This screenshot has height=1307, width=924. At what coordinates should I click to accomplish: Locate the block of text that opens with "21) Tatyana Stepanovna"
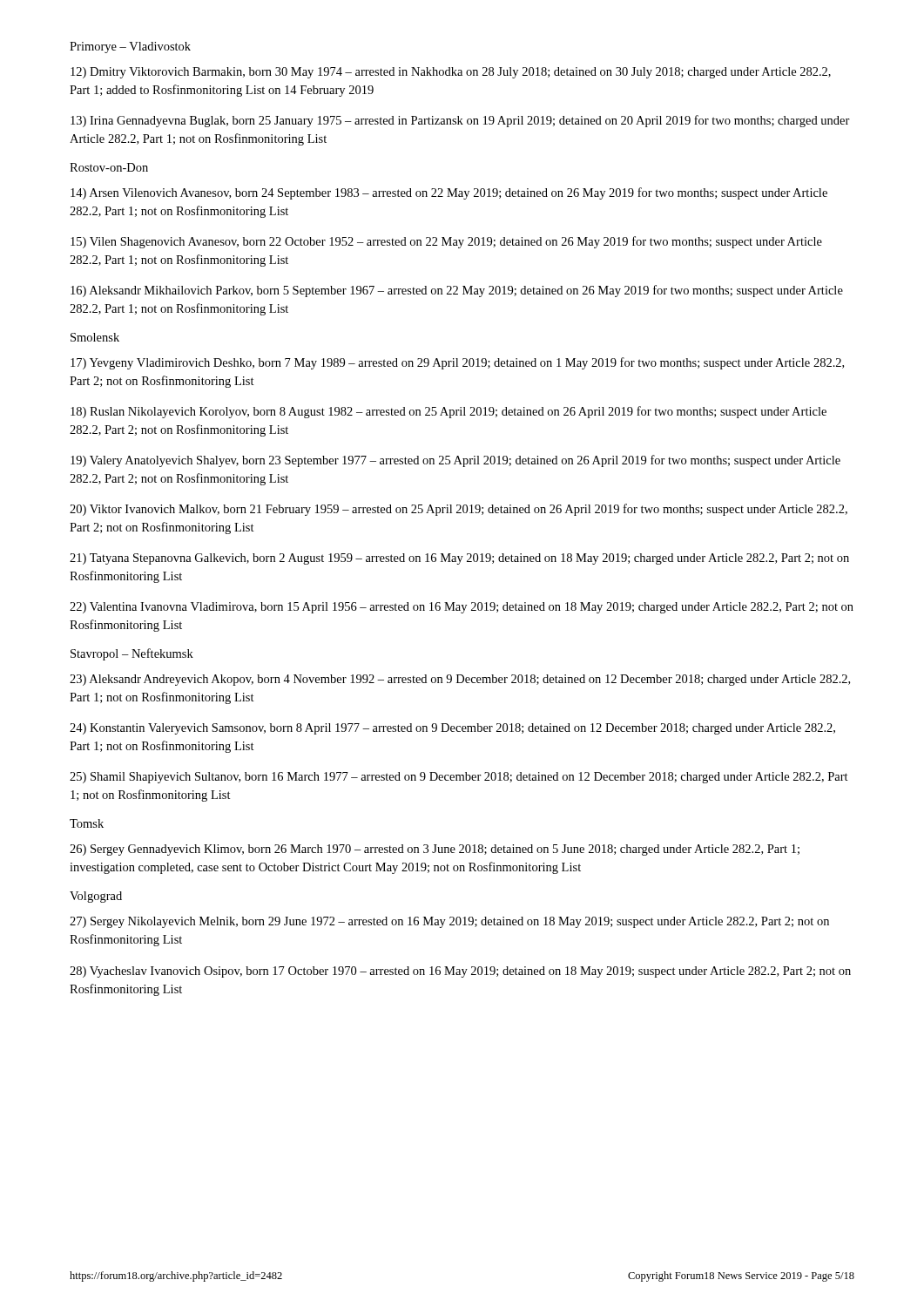[x=460, y=567]
